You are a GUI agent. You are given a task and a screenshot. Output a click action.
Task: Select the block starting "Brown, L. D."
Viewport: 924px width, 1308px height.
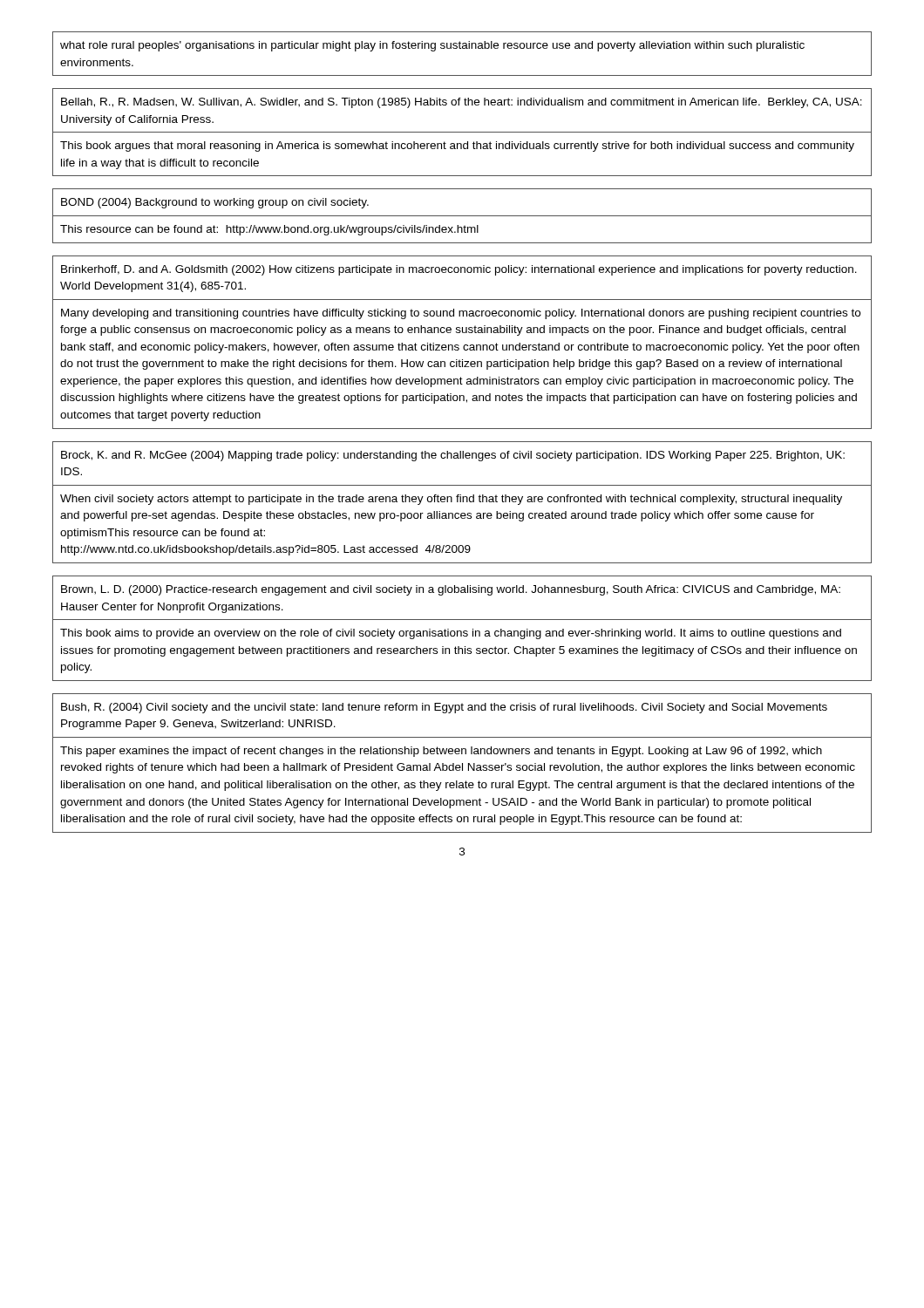(x=462, y=628)
